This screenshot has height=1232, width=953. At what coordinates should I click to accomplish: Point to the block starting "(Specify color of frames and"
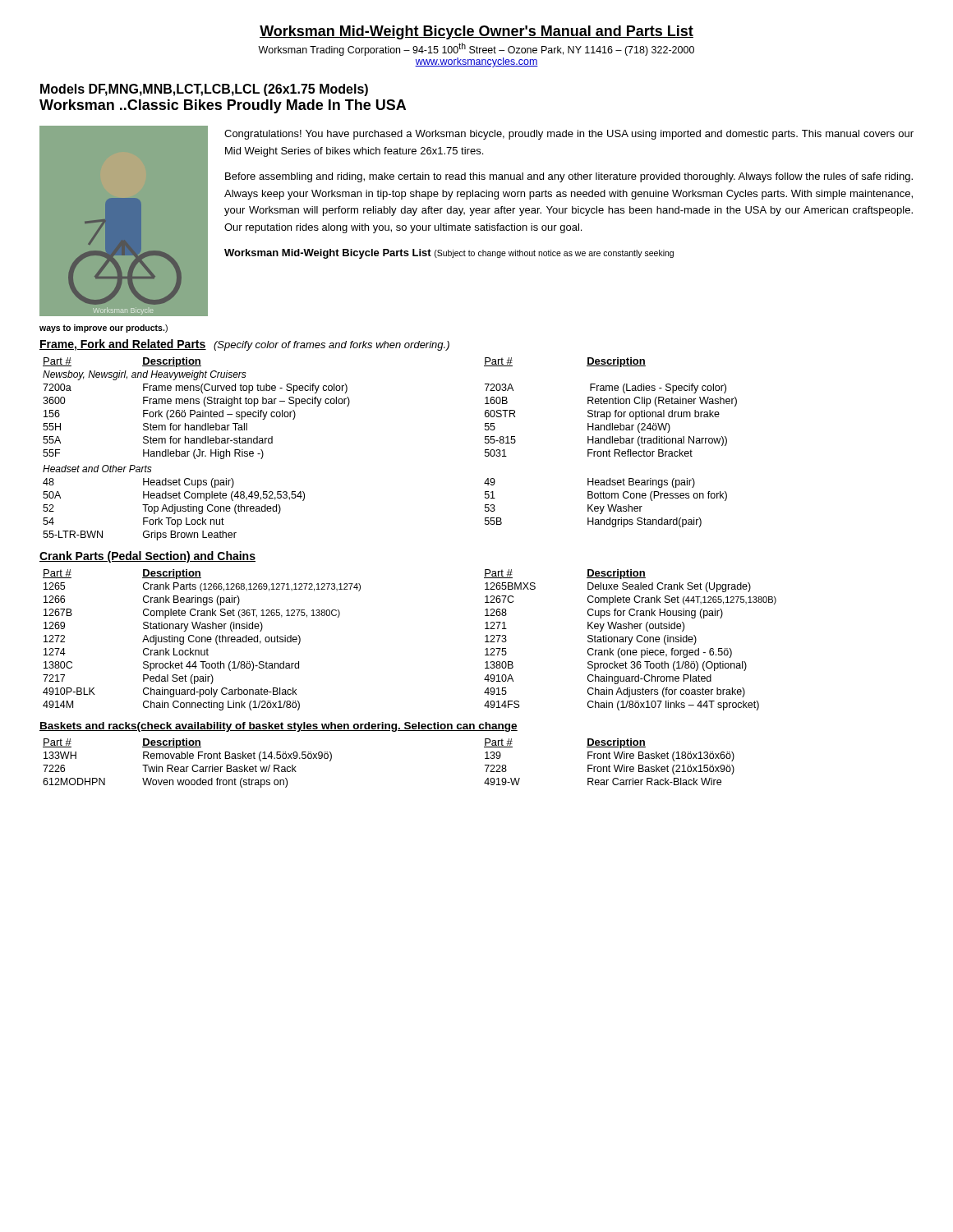coord(332,345)
